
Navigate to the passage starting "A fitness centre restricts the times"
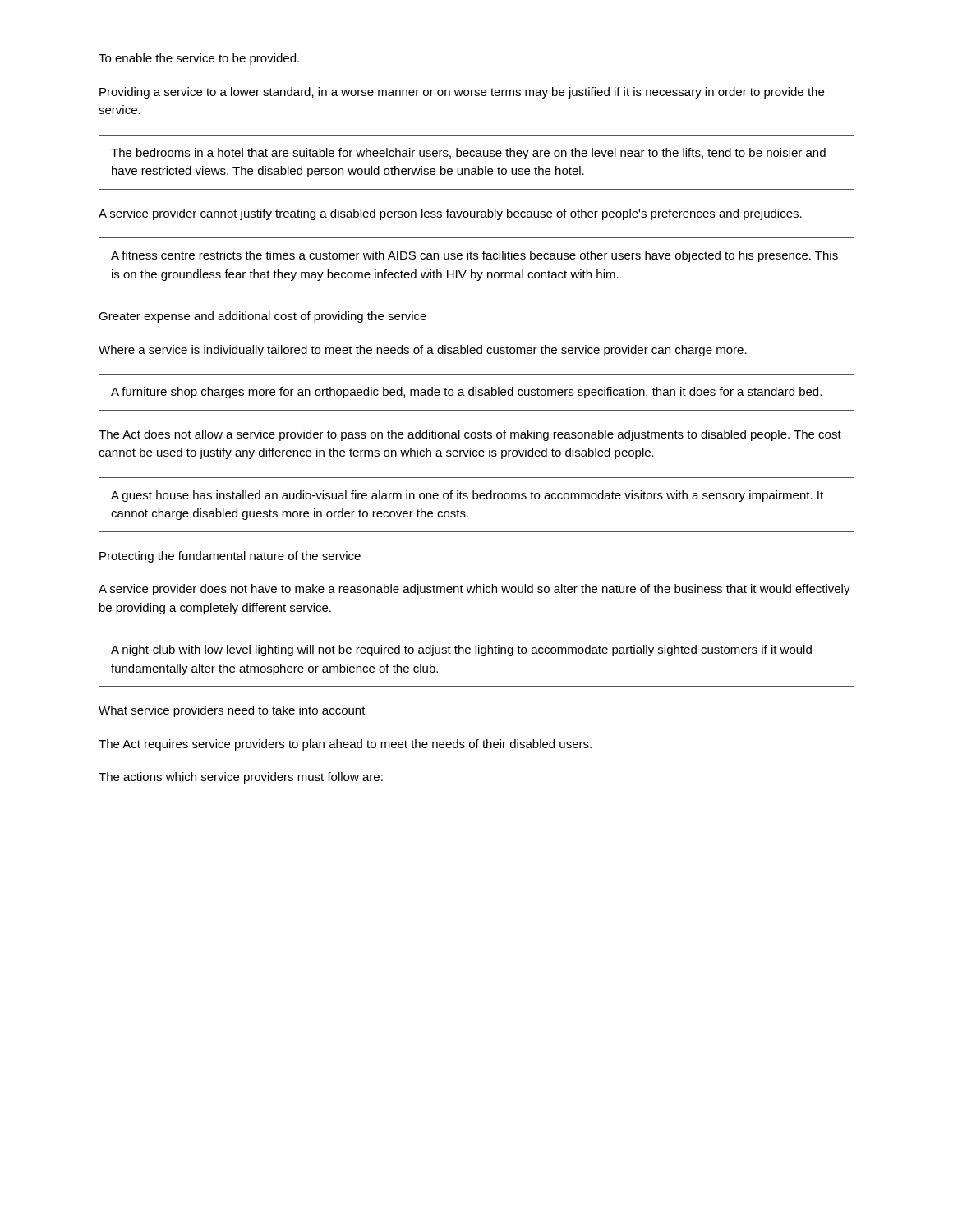click(x=474, y=264)
